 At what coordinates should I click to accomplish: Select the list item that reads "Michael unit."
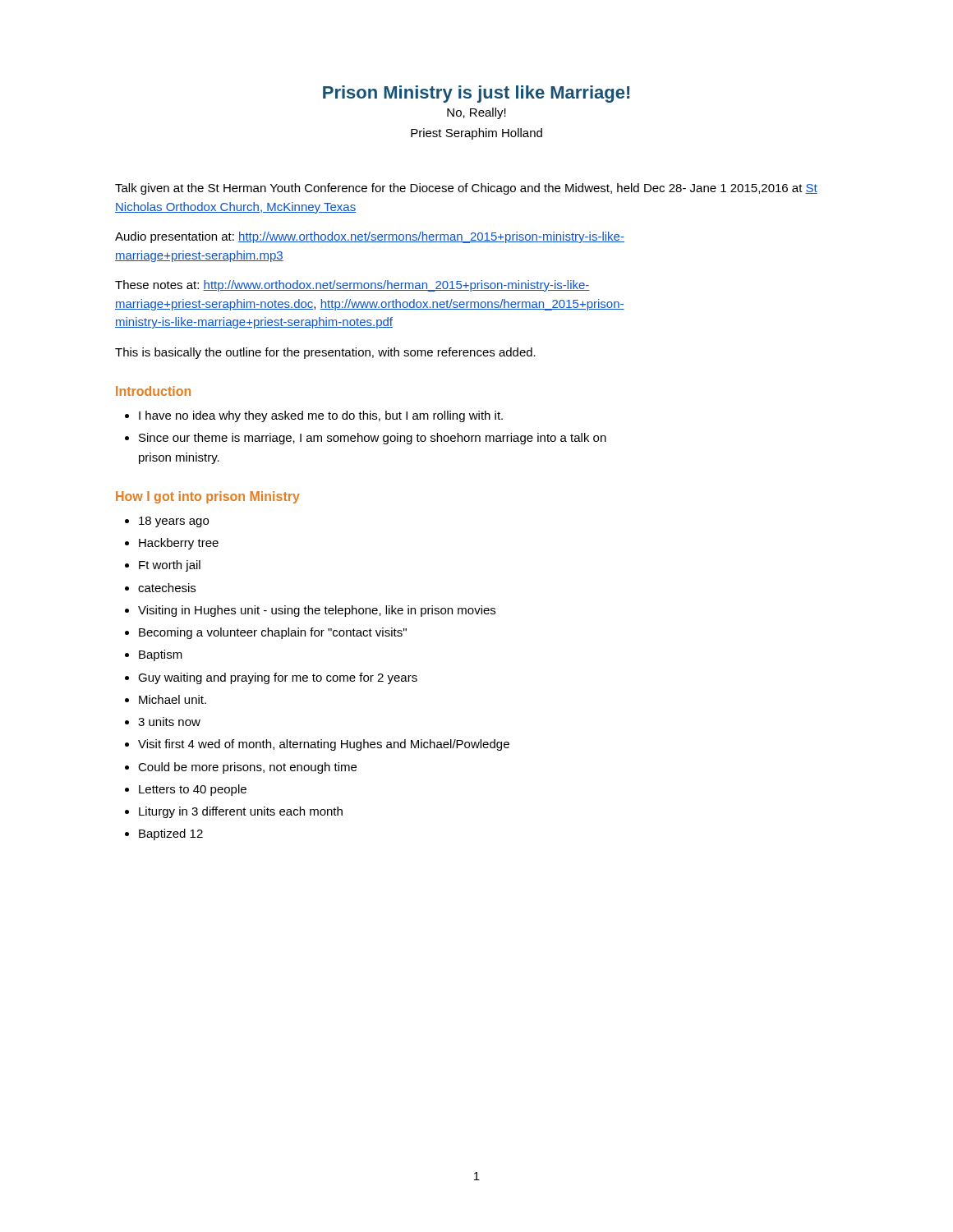(x=166, y=699)
